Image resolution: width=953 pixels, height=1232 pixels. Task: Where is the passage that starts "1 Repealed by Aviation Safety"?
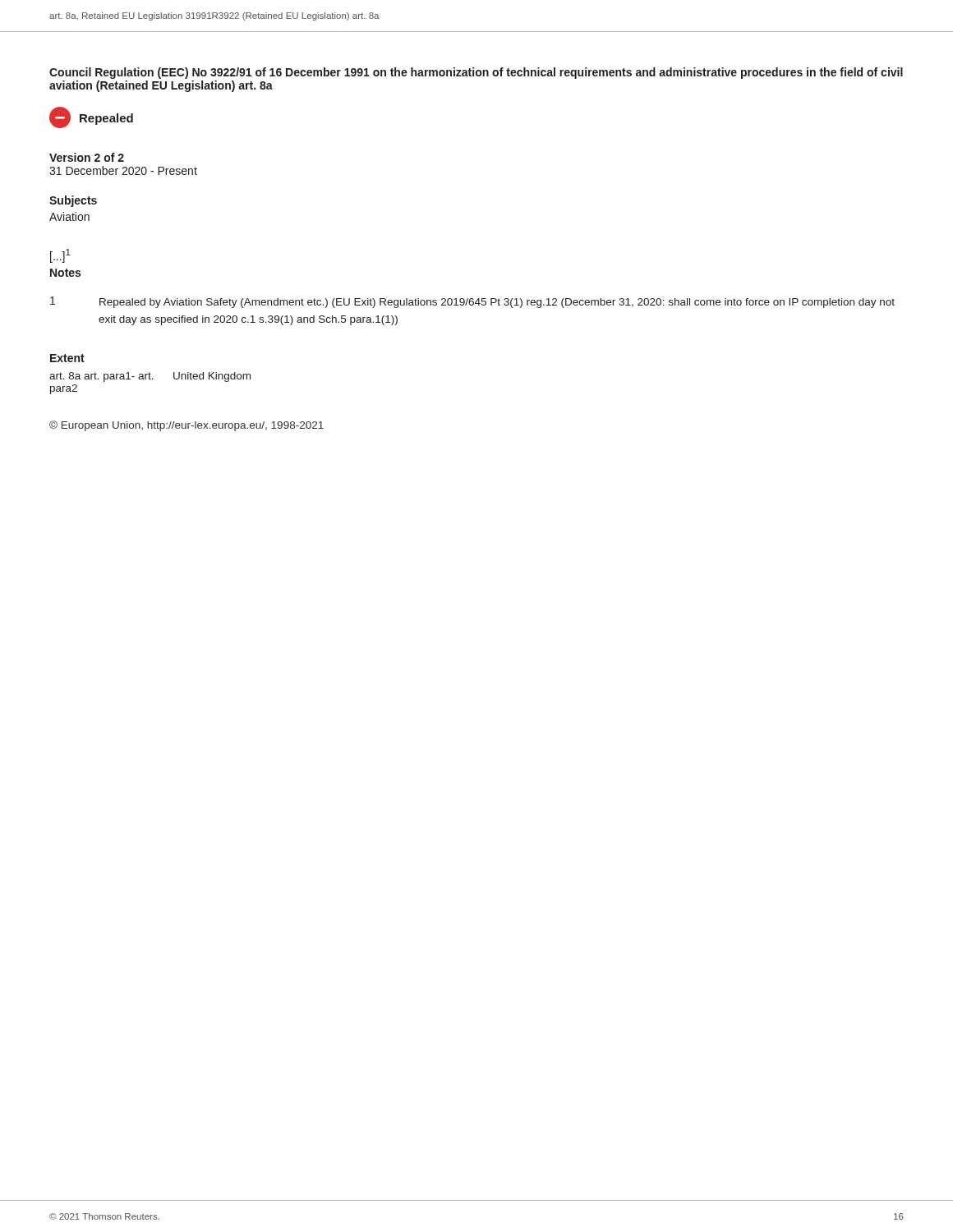pos(476,311)
